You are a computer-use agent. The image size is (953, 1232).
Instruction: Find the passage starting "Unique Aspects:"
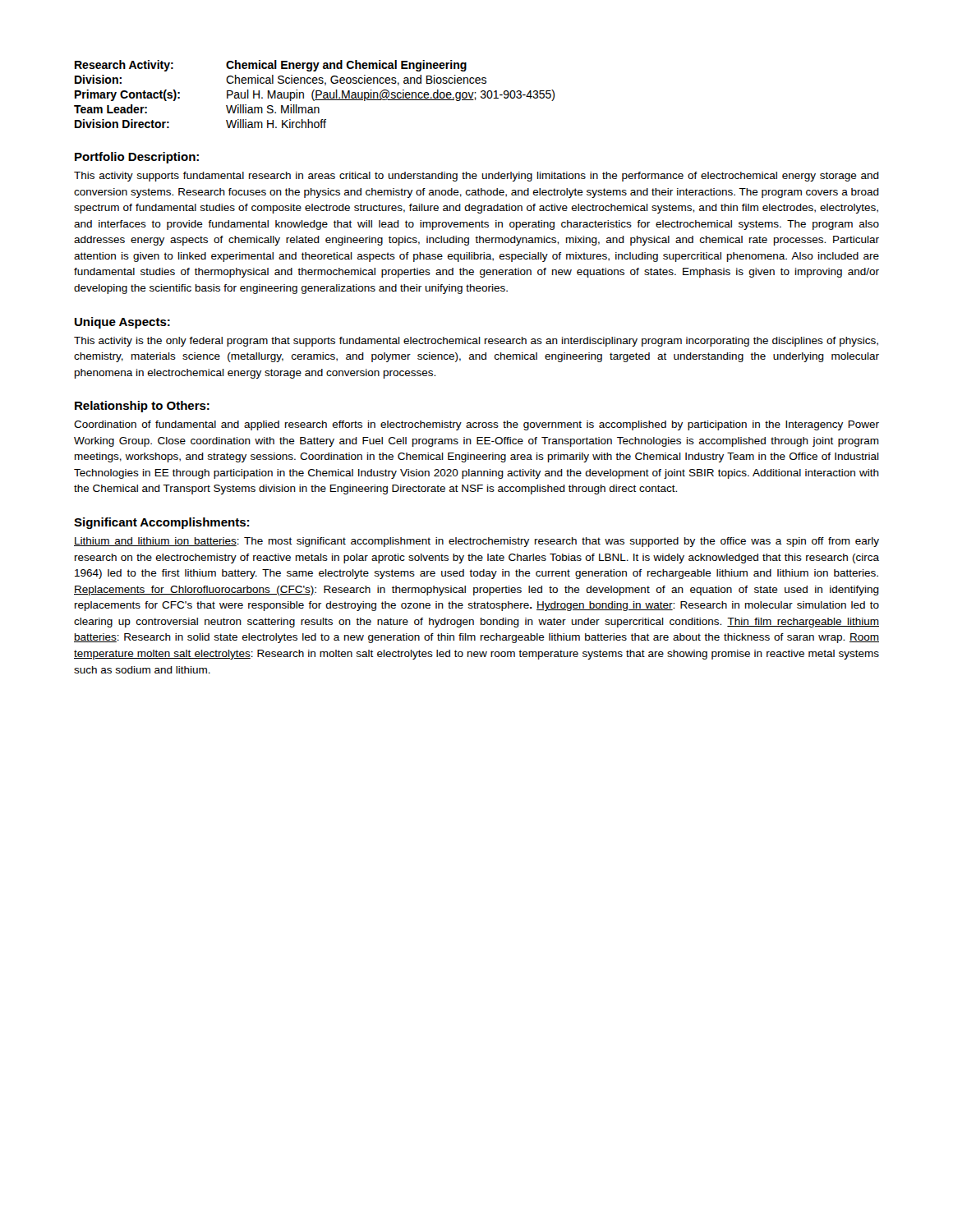click(122, 321)
